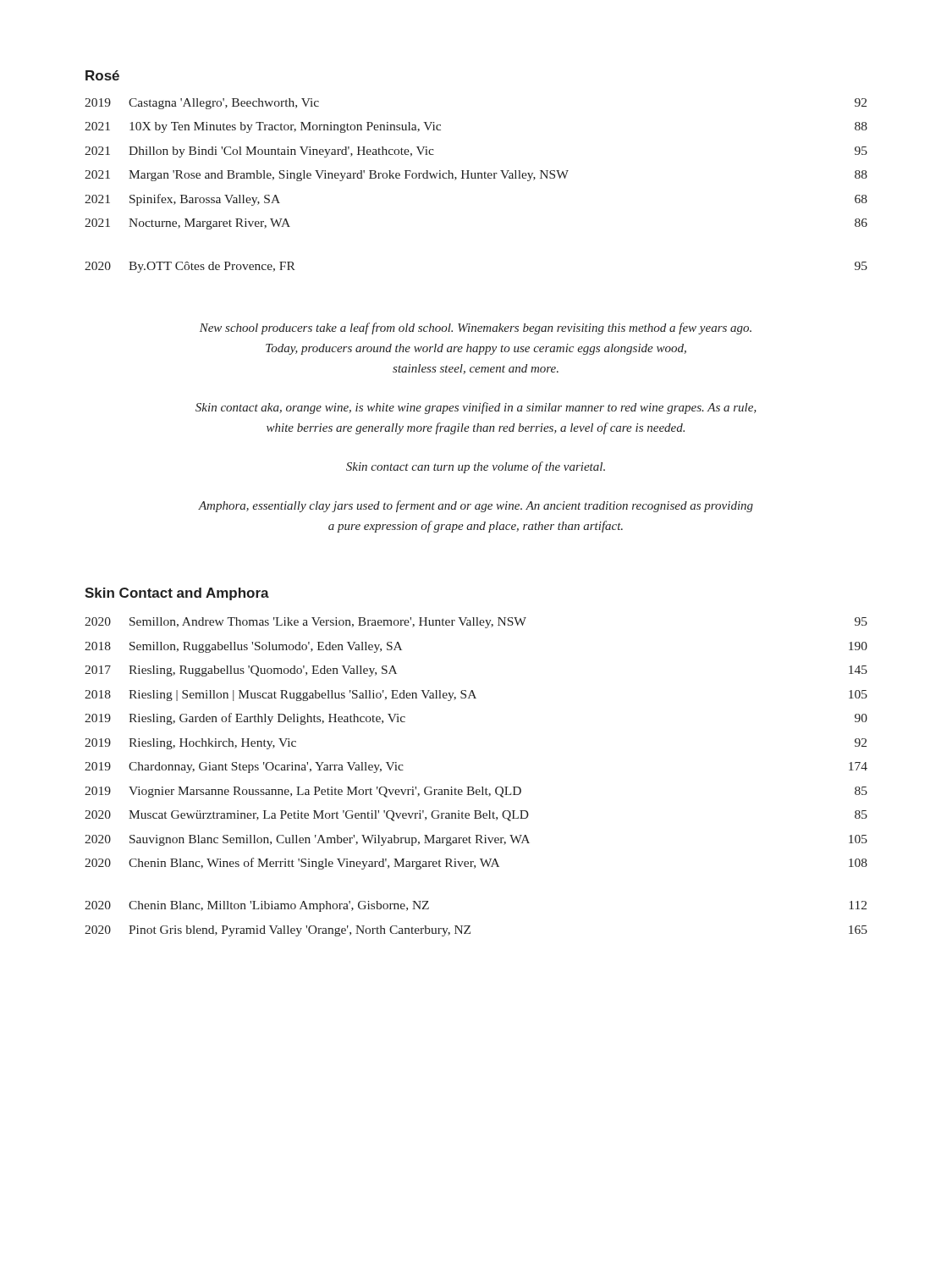Point to the block beginning "2020 Semillon, Andrew Thomas 'Like a Version,"
This screenshot has width=952, height=1270.
click(x=476, y=622)
